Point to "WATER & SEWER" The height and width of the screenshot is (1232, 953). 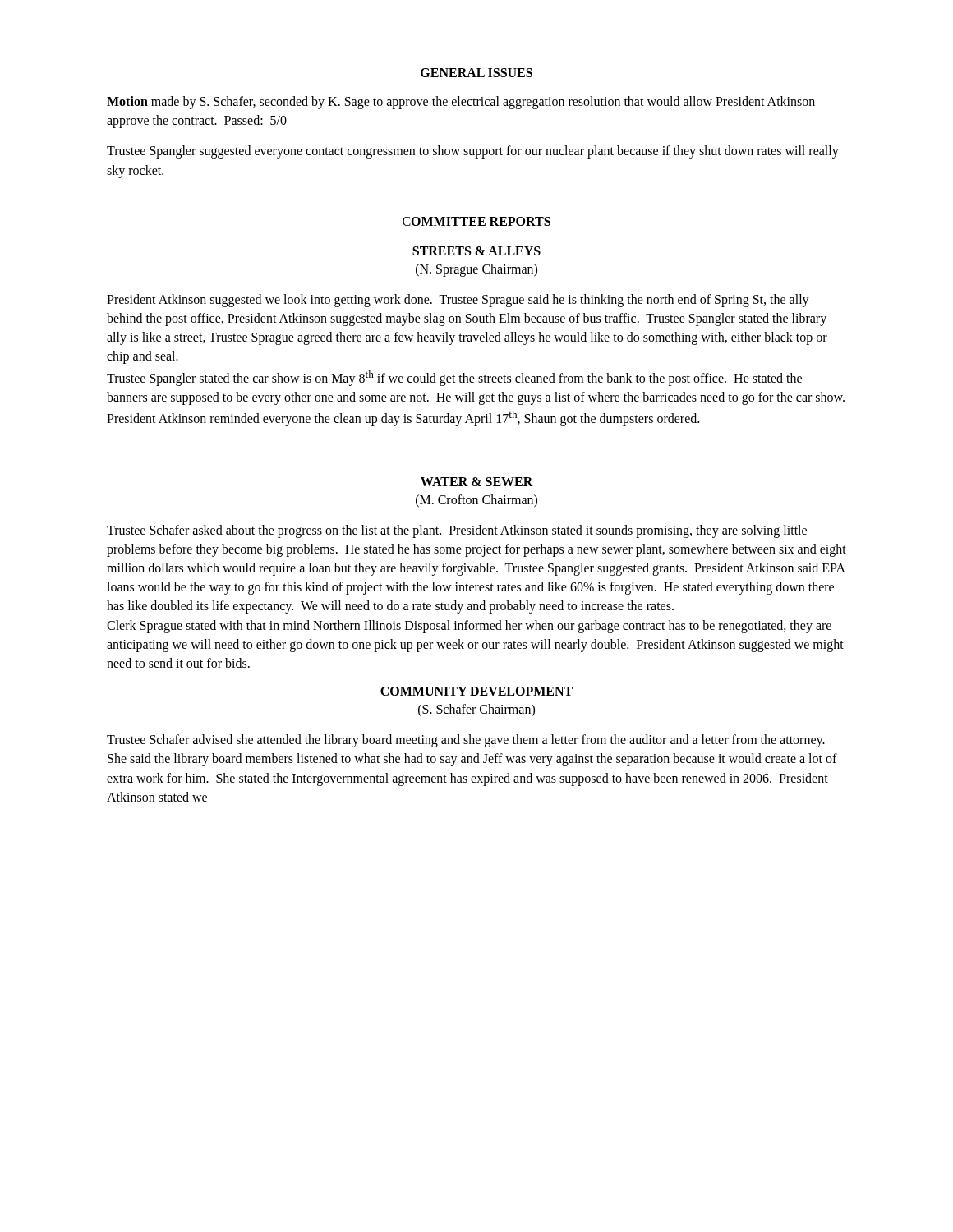pyautogui.click(x=476, y=481)
